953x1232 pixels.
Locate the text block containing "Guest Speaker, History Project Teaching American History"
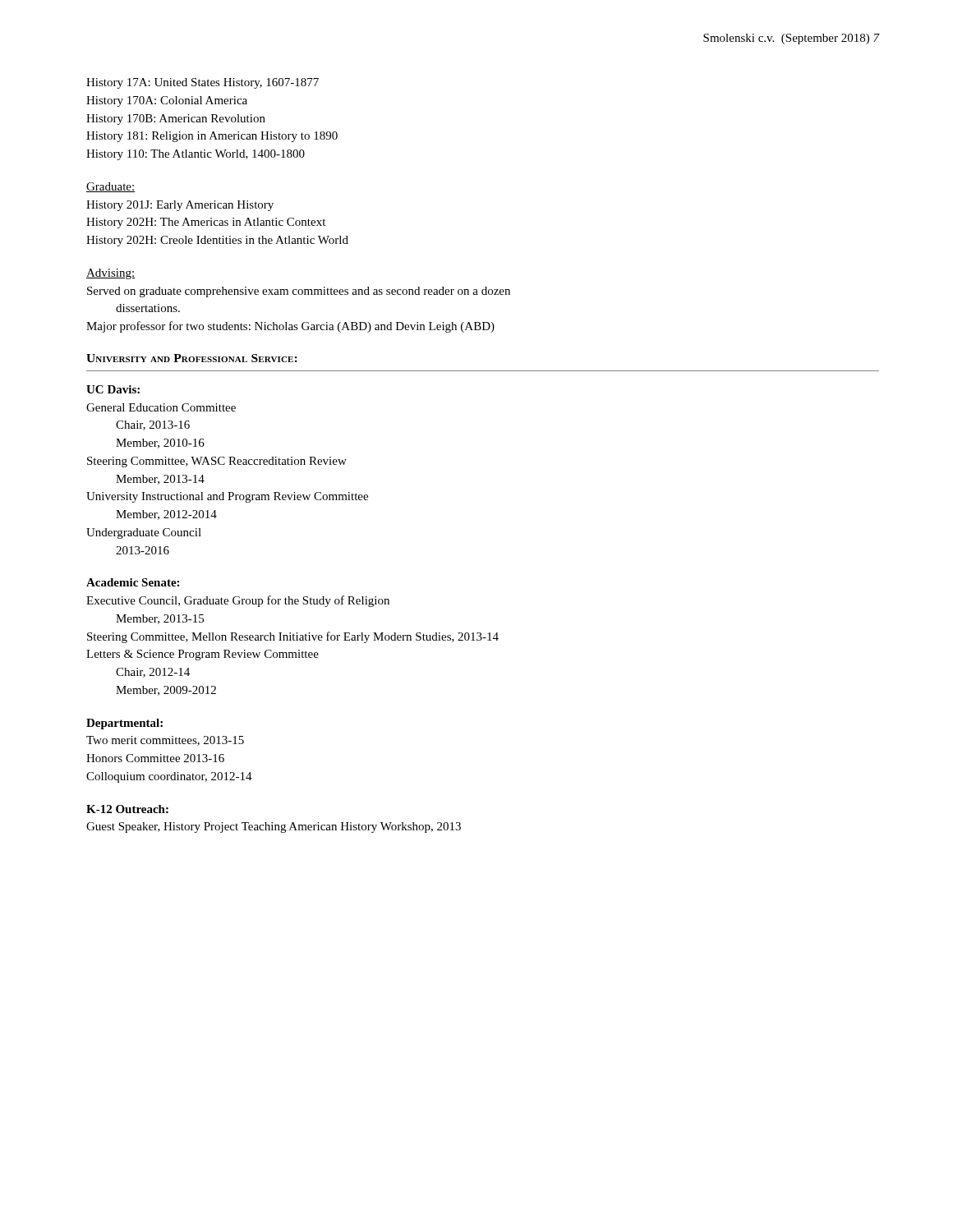click(x=274, y=827)
